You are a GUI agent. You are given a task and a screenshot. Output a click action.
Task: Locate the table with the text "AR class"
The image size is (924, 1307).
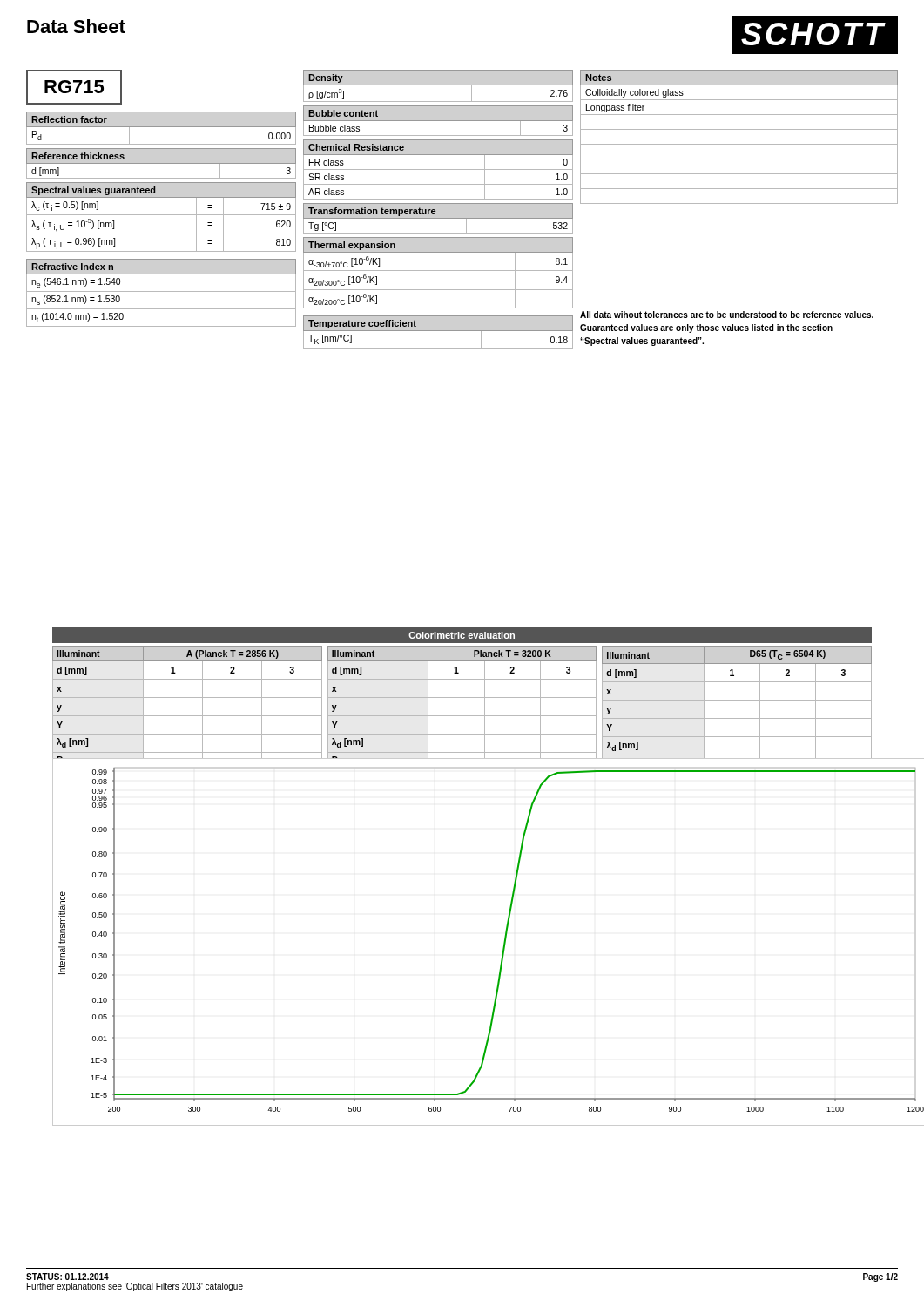438,169
